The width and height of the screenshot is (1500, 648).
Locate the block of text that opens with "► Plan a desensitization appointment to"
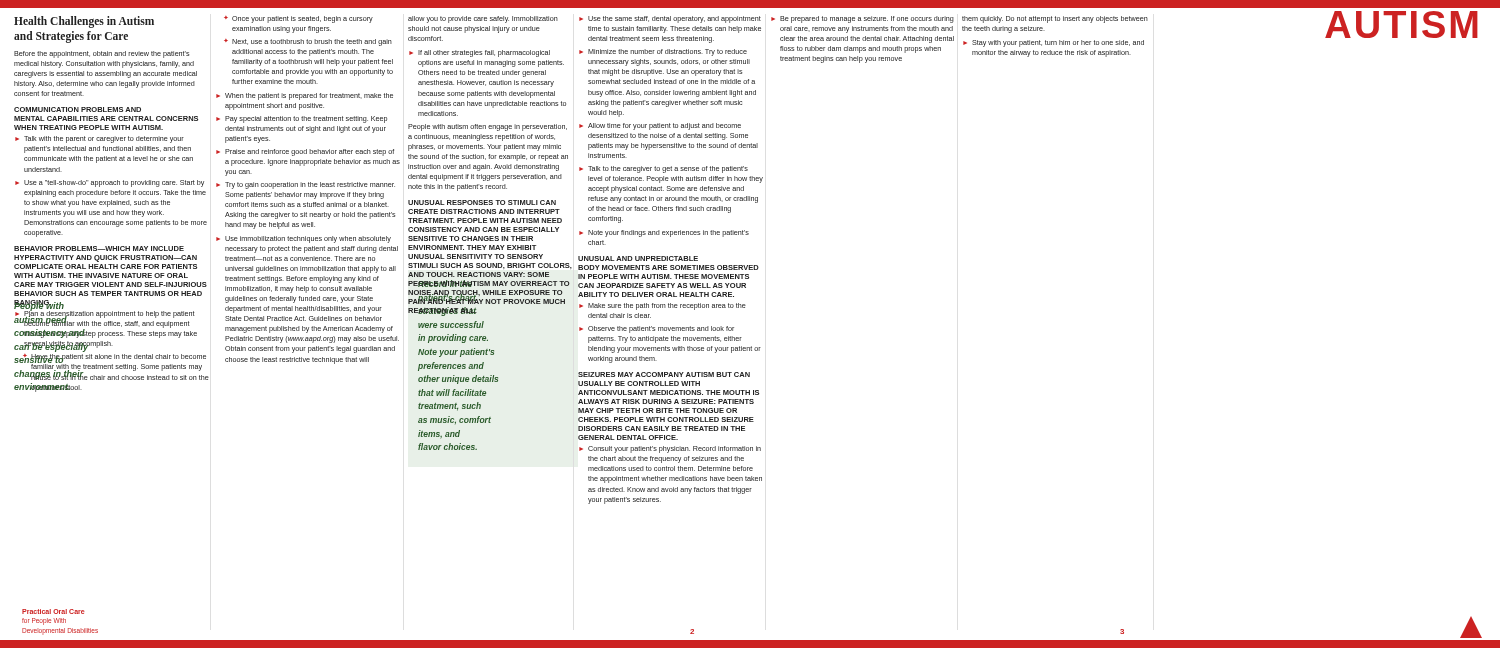111,329
